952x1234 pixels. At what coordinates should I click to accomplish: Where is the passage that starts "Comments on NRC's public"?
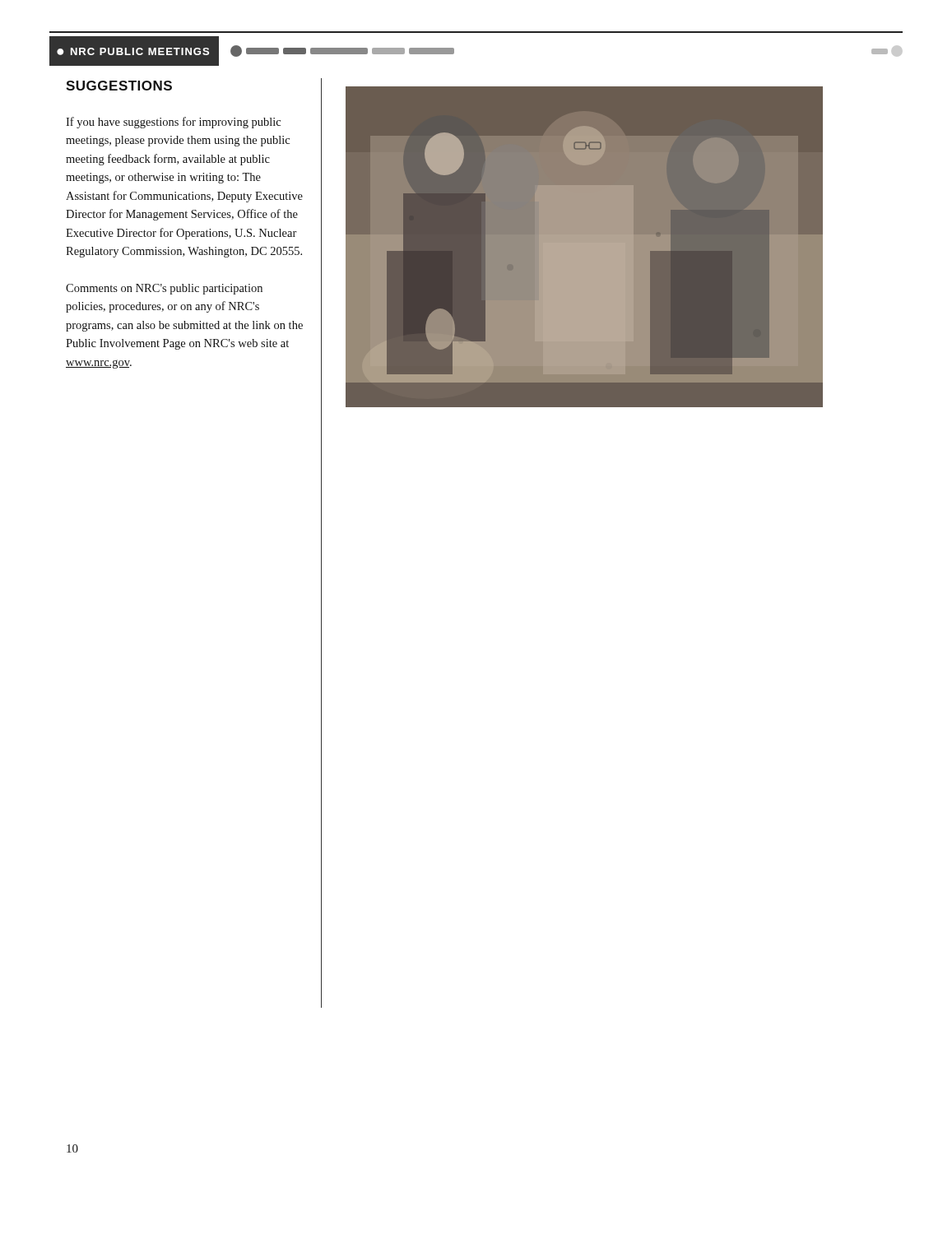184,325
